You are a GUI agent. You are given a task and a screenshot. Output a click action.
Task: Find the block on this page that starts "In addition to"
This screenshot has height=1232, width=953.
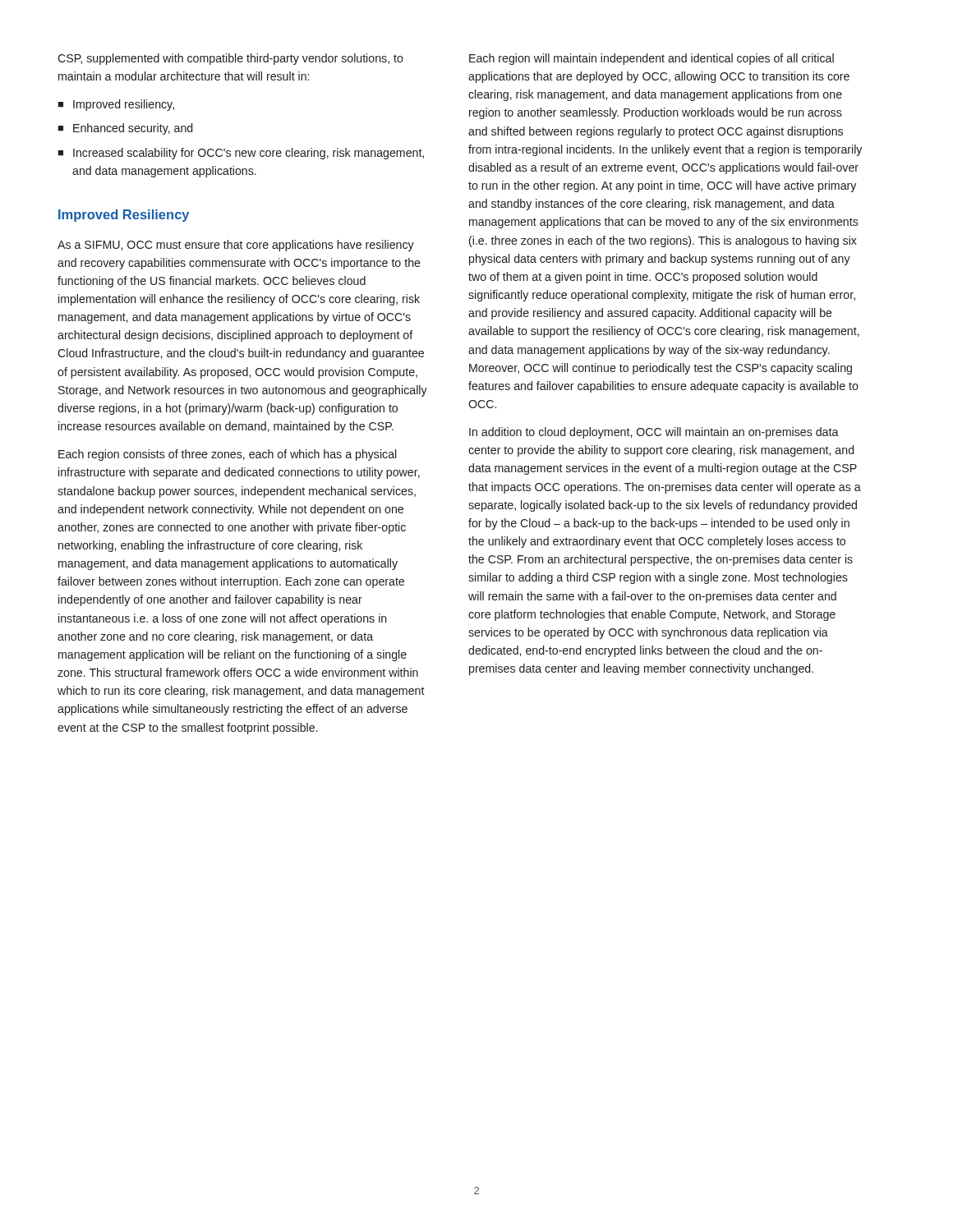click(664, 550)
